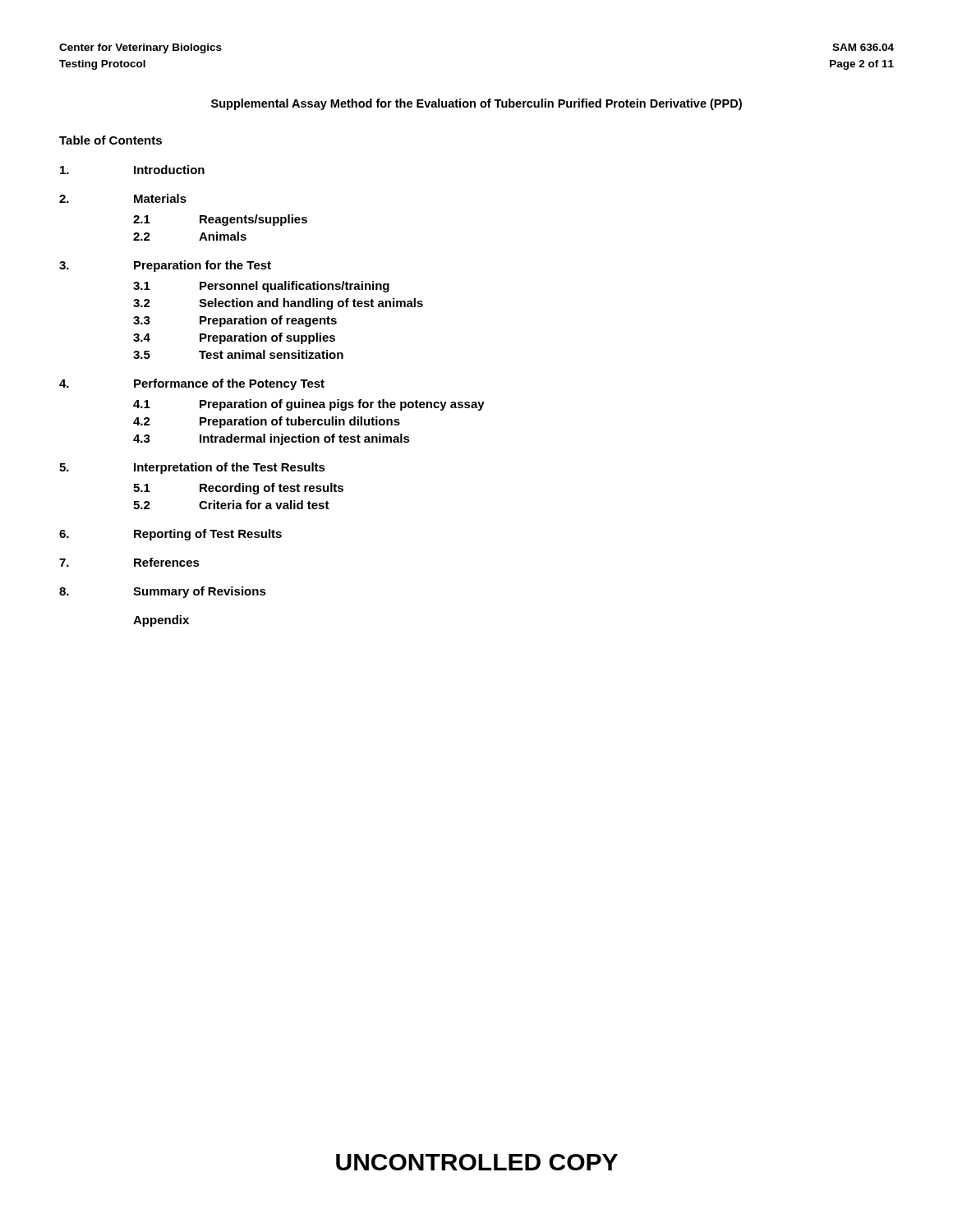The width and height of the screenshot is (953, 1232).
Task: Find the passage starting "3.5 Test animal sensitization"
Action: click(x=238, y=354)
